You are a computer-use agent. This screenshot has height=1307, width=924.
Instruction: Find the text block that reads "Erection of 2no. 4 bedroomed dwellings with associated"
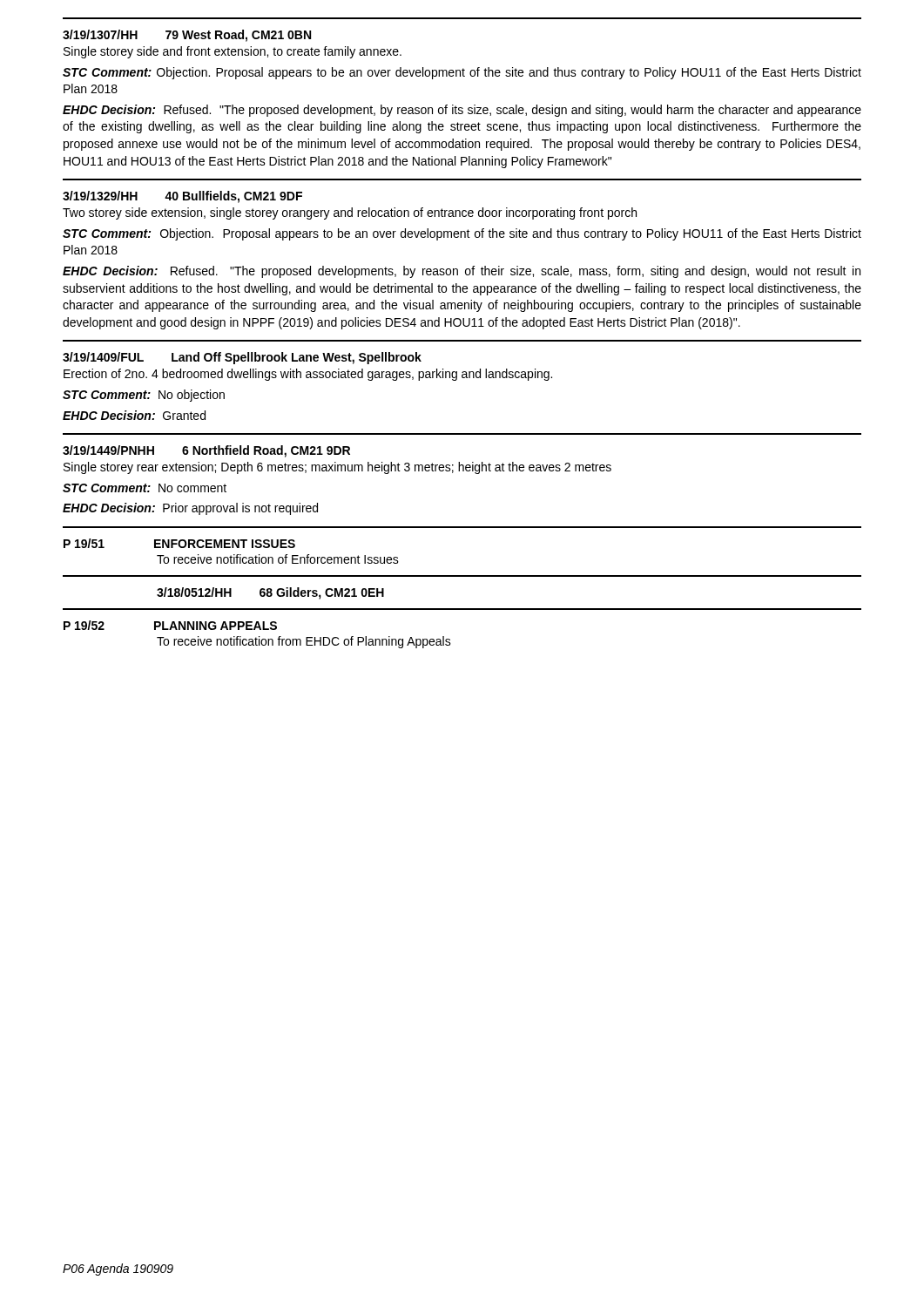(x=308, y=374)
